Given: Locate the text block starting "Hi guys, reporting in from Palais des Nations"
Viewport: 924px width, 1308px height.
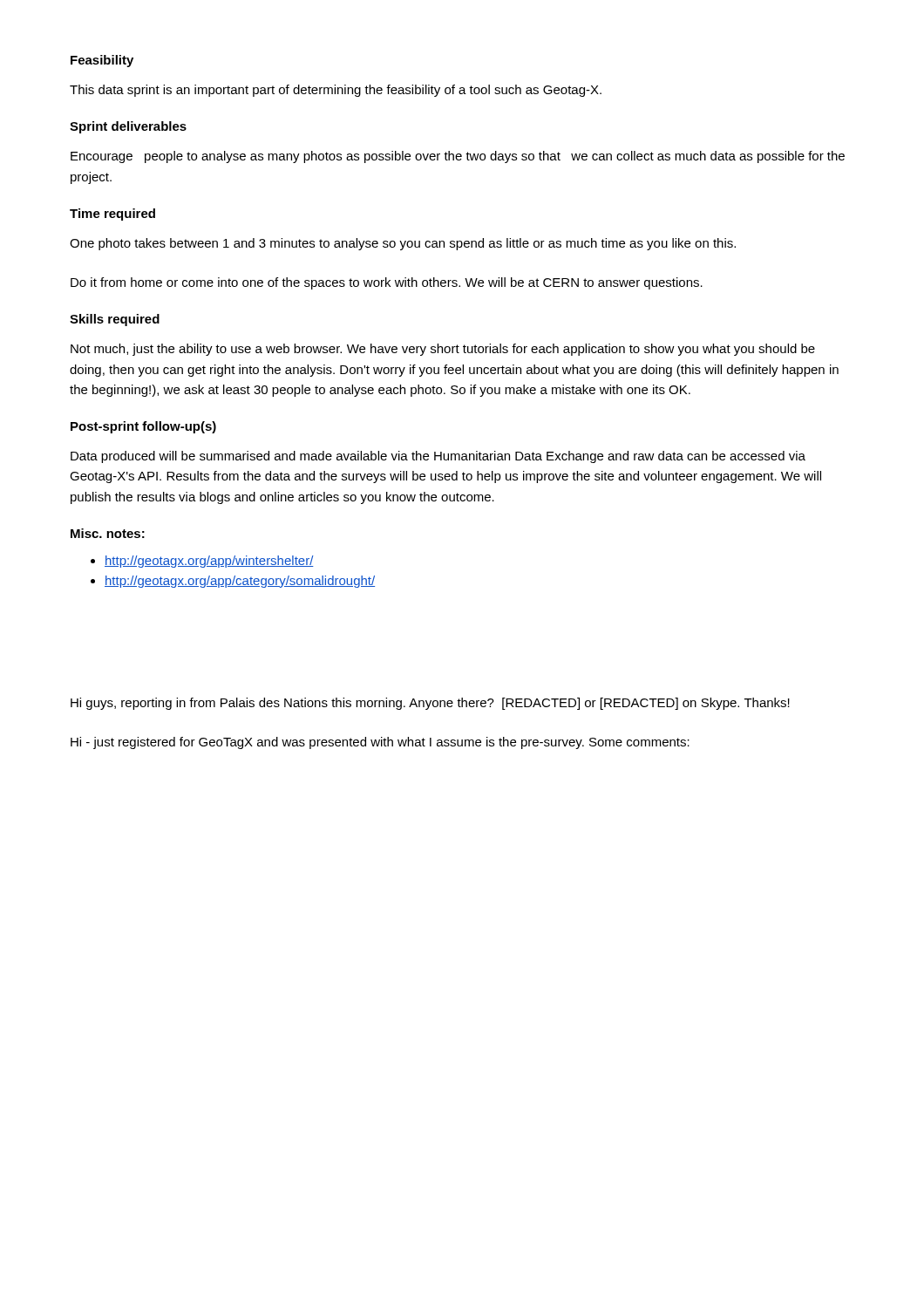Looking at the screenshot, I should [430, 702].
